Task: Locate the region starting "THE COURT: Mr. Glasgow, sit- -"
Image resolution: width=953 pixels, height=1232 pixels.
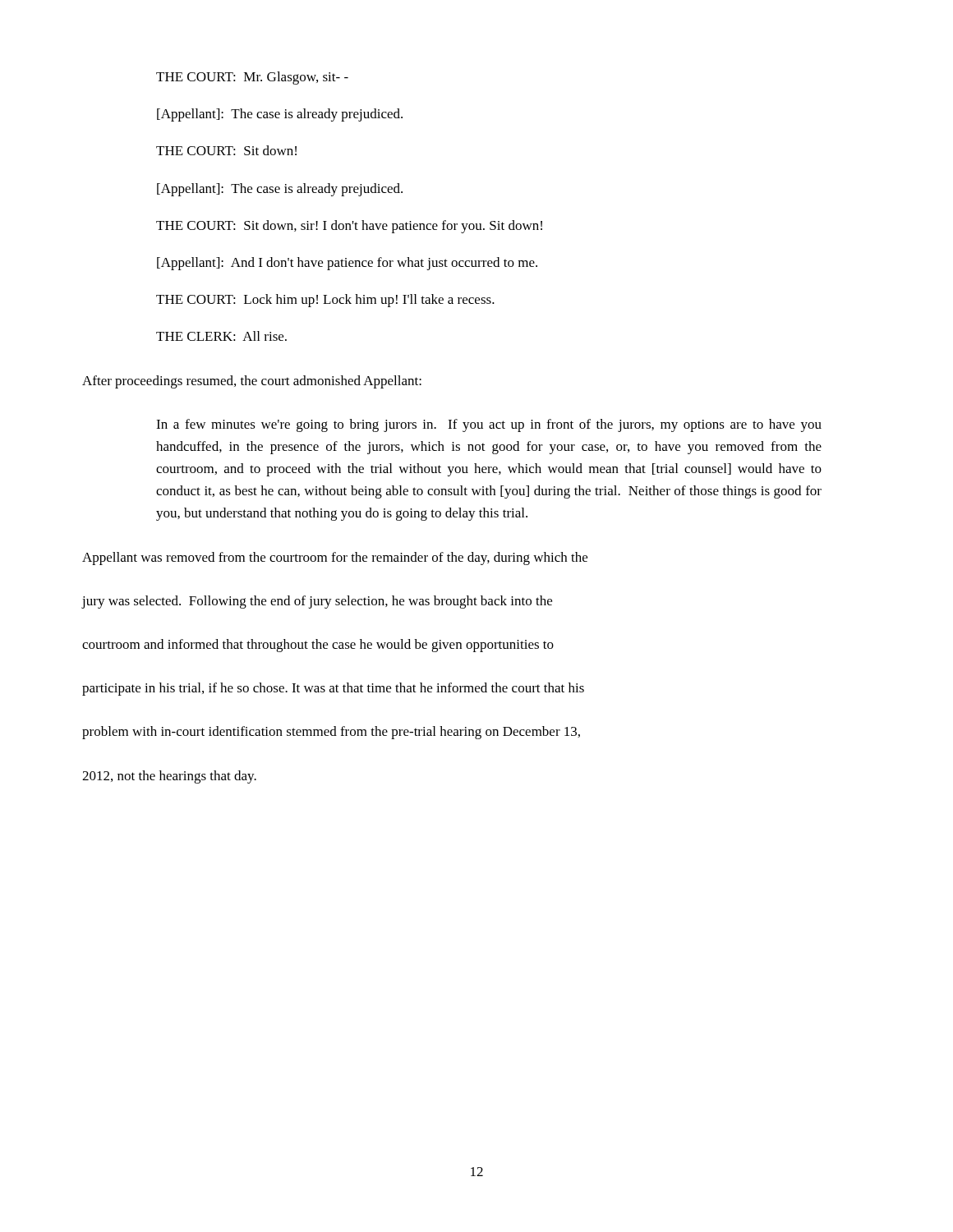Action: [x=252, y=77]
